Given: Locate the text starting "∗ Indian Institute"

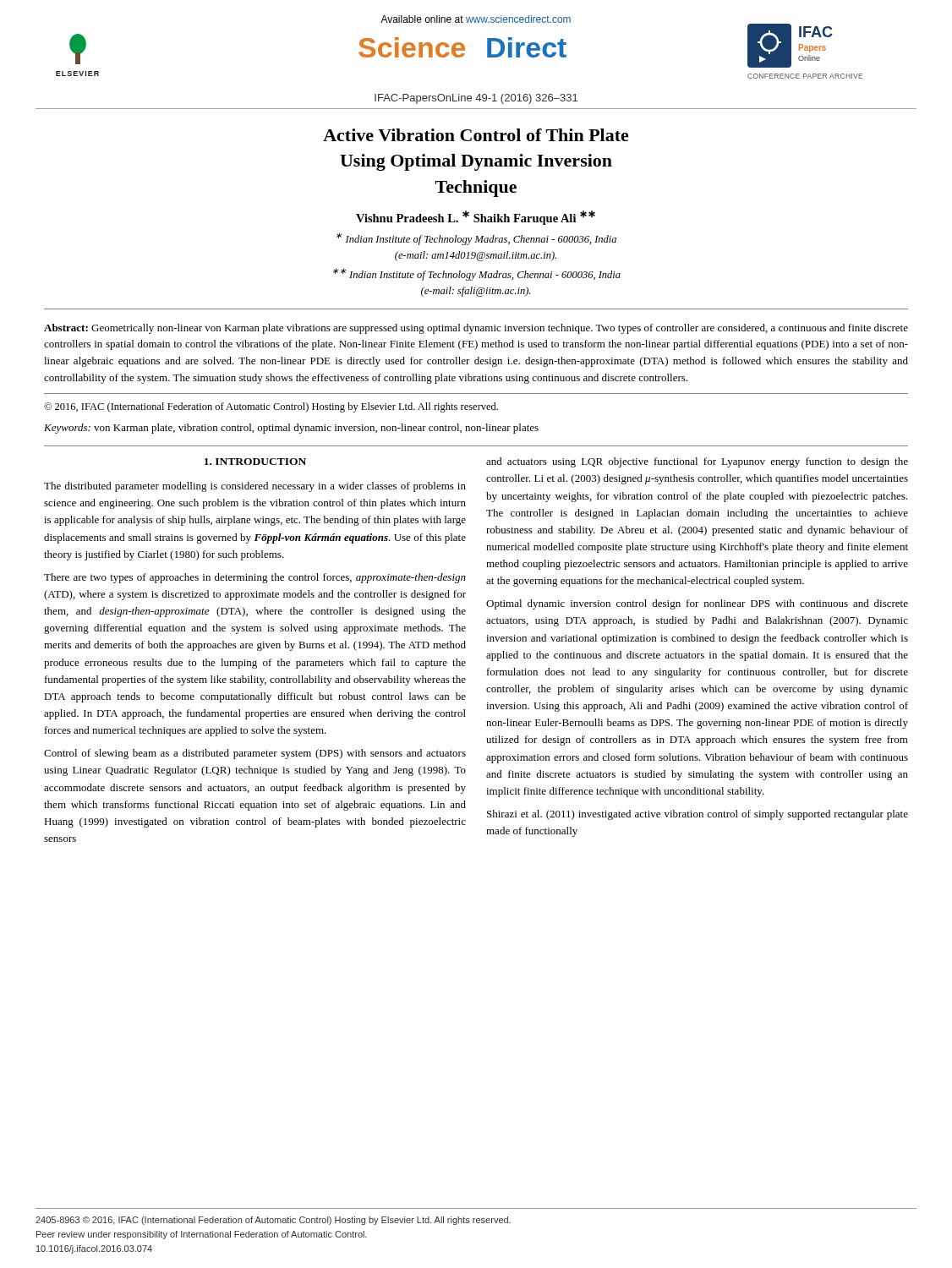Looking at the screenshot, I should [476, 264].
